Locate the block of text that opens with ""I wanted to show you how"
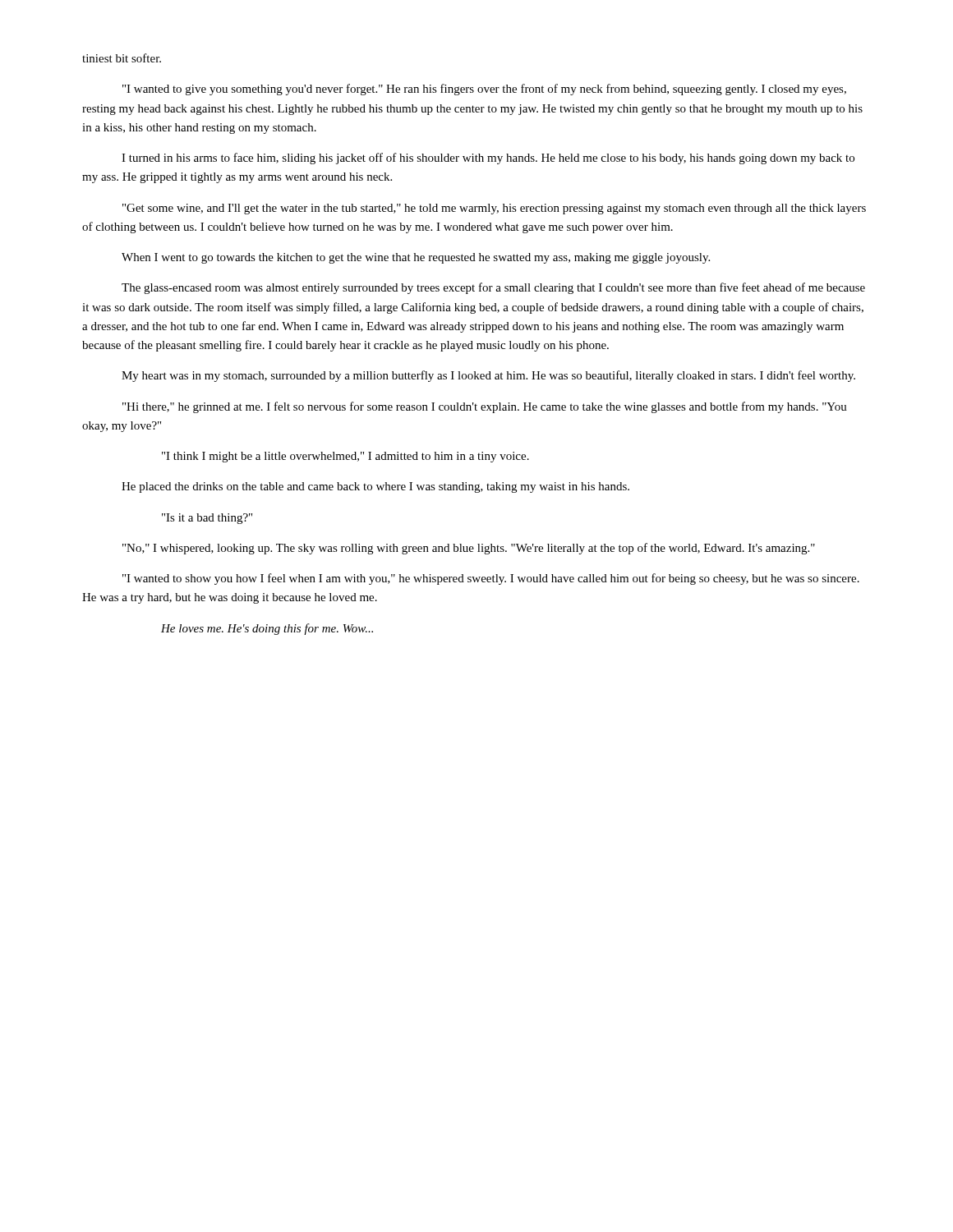The width and height of the screenshot is (953, 1232). (x=476, y=588)
